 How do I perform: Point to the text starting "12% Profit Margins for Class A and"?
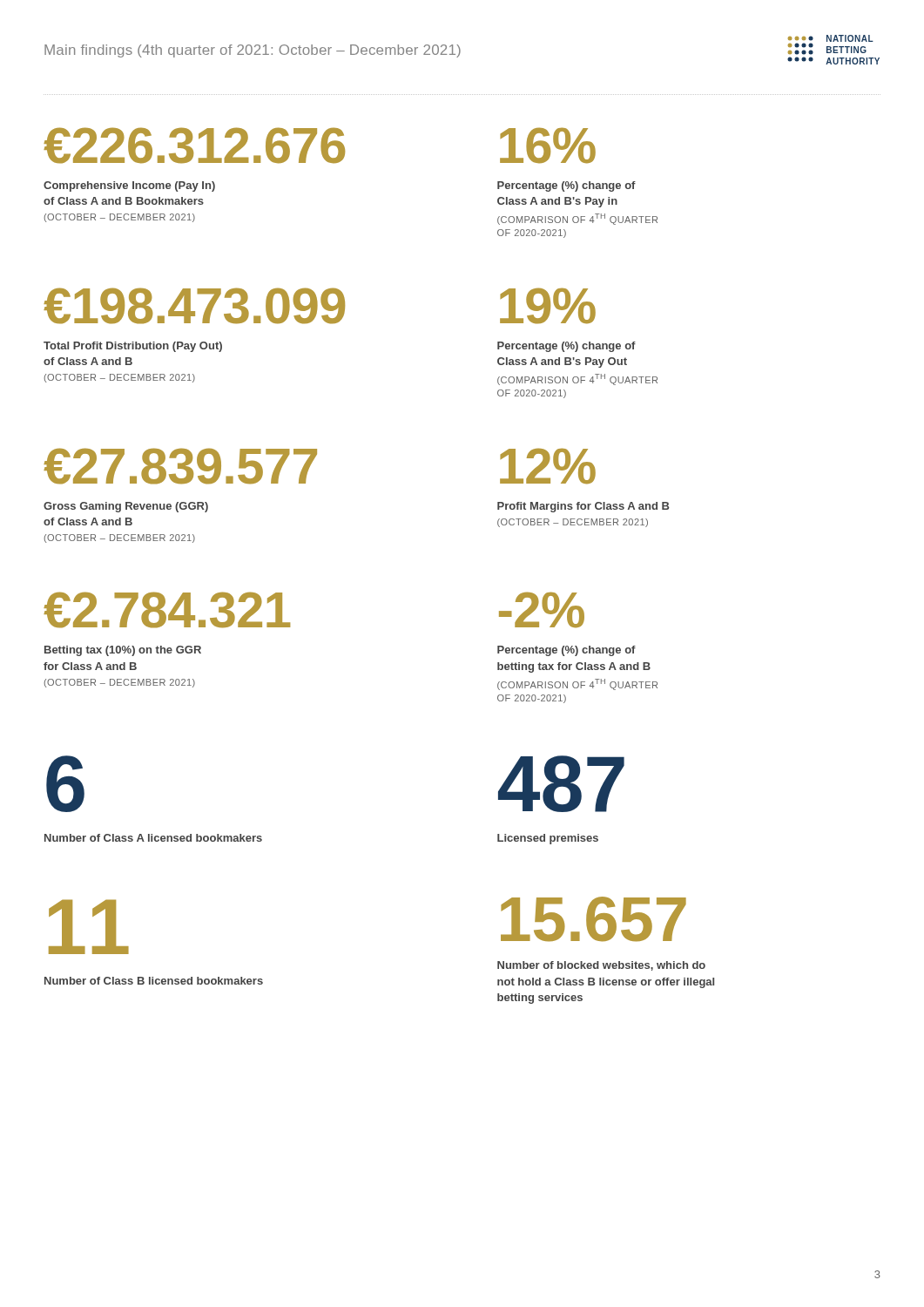[x=548, y=466]
